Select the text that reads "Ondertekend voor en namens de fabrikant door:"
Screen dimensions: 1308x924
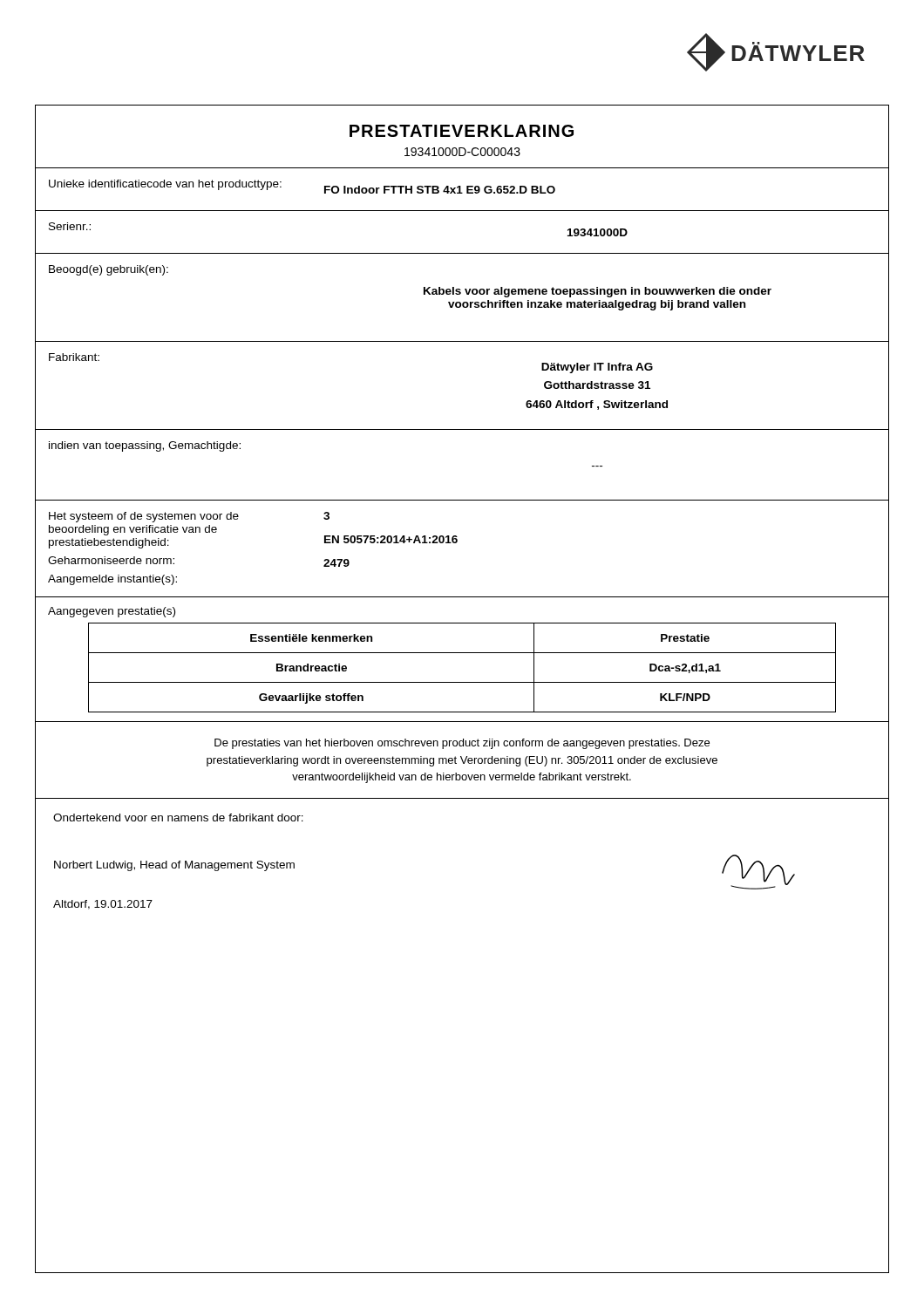tap(178, 817)
